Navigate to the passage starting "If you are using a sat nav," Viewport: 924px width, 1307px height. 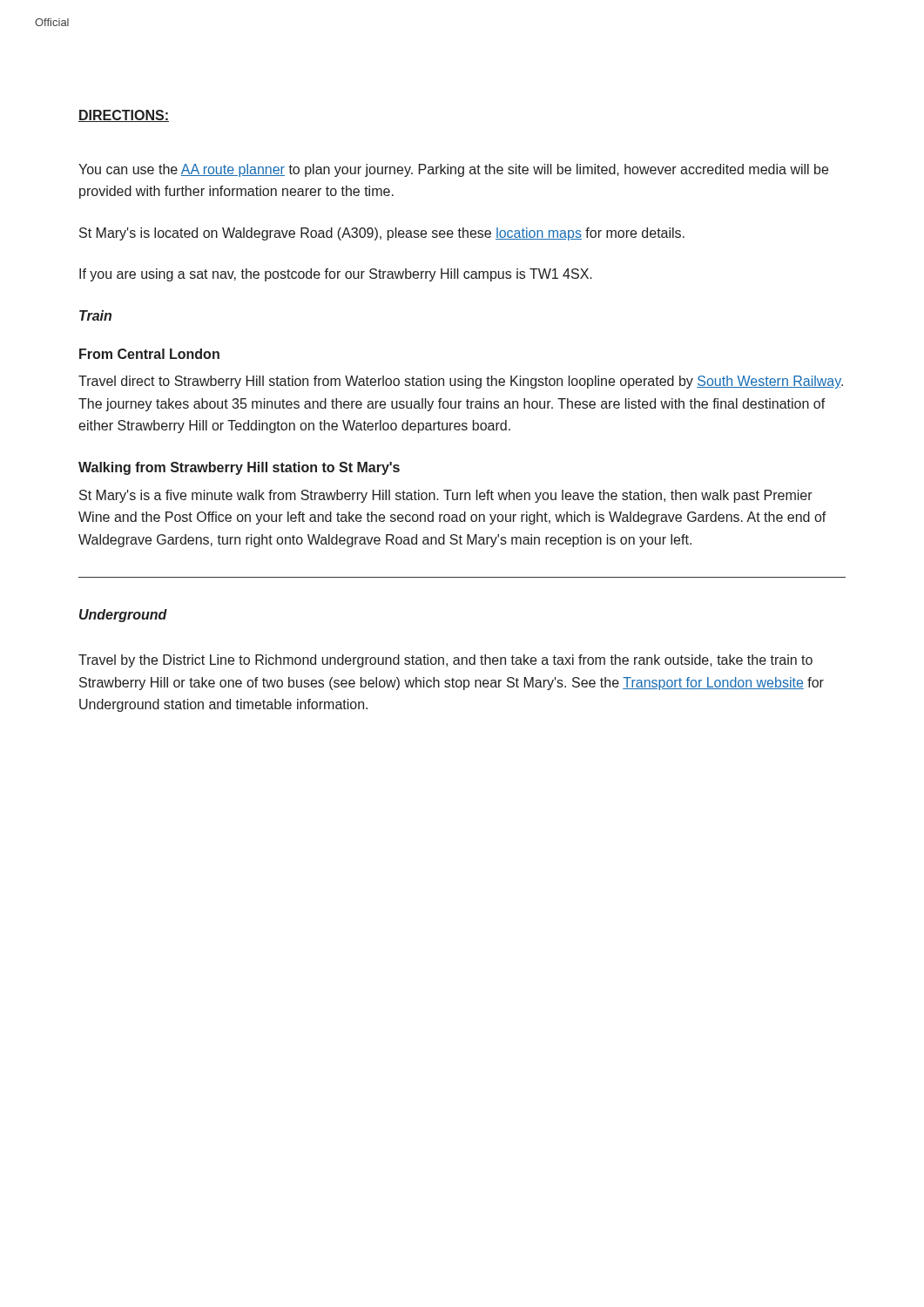click(x=336, y=274)
